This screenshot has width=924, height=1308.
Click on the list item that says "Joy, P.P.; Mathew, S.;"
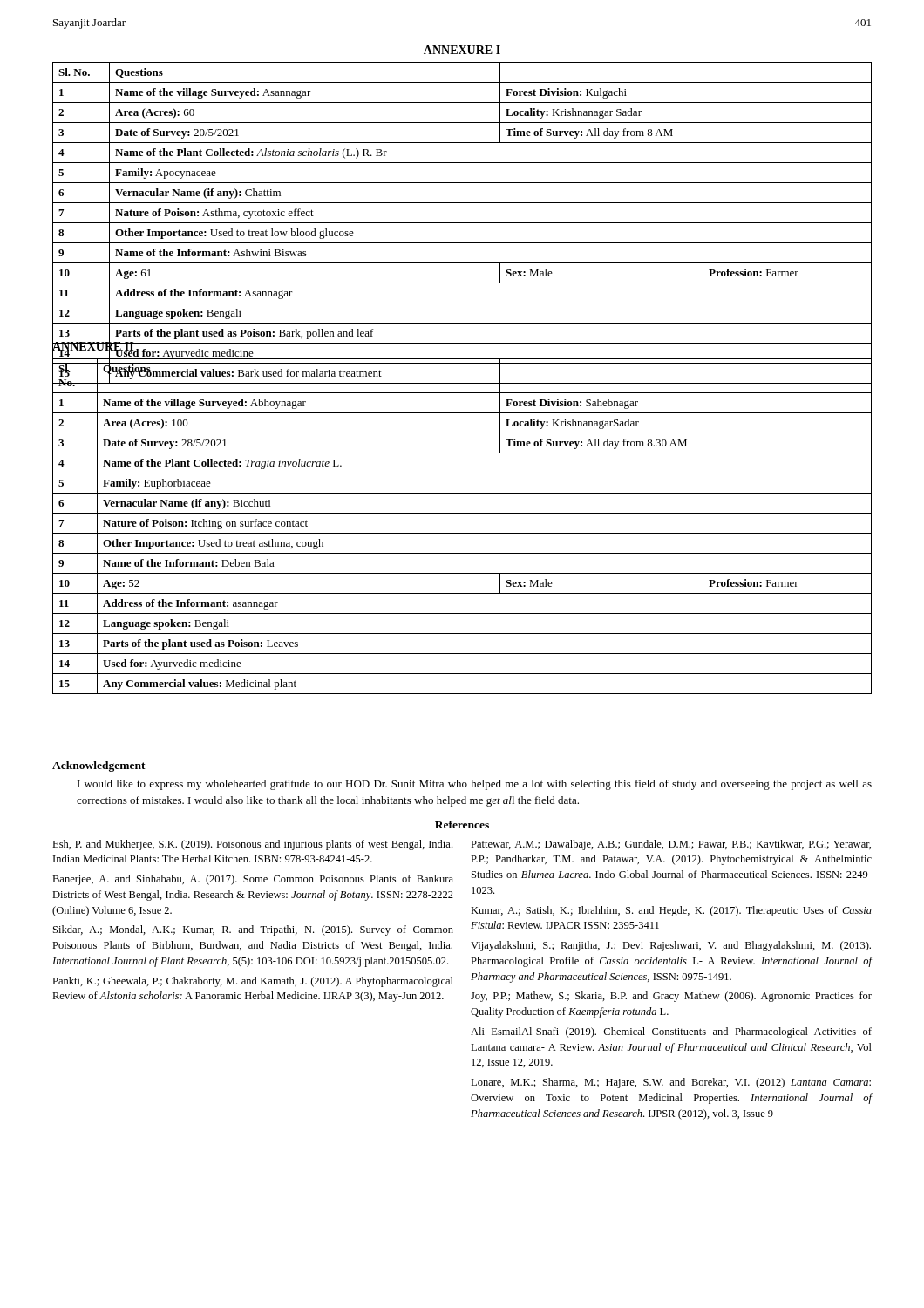(x=671, y=1004)
